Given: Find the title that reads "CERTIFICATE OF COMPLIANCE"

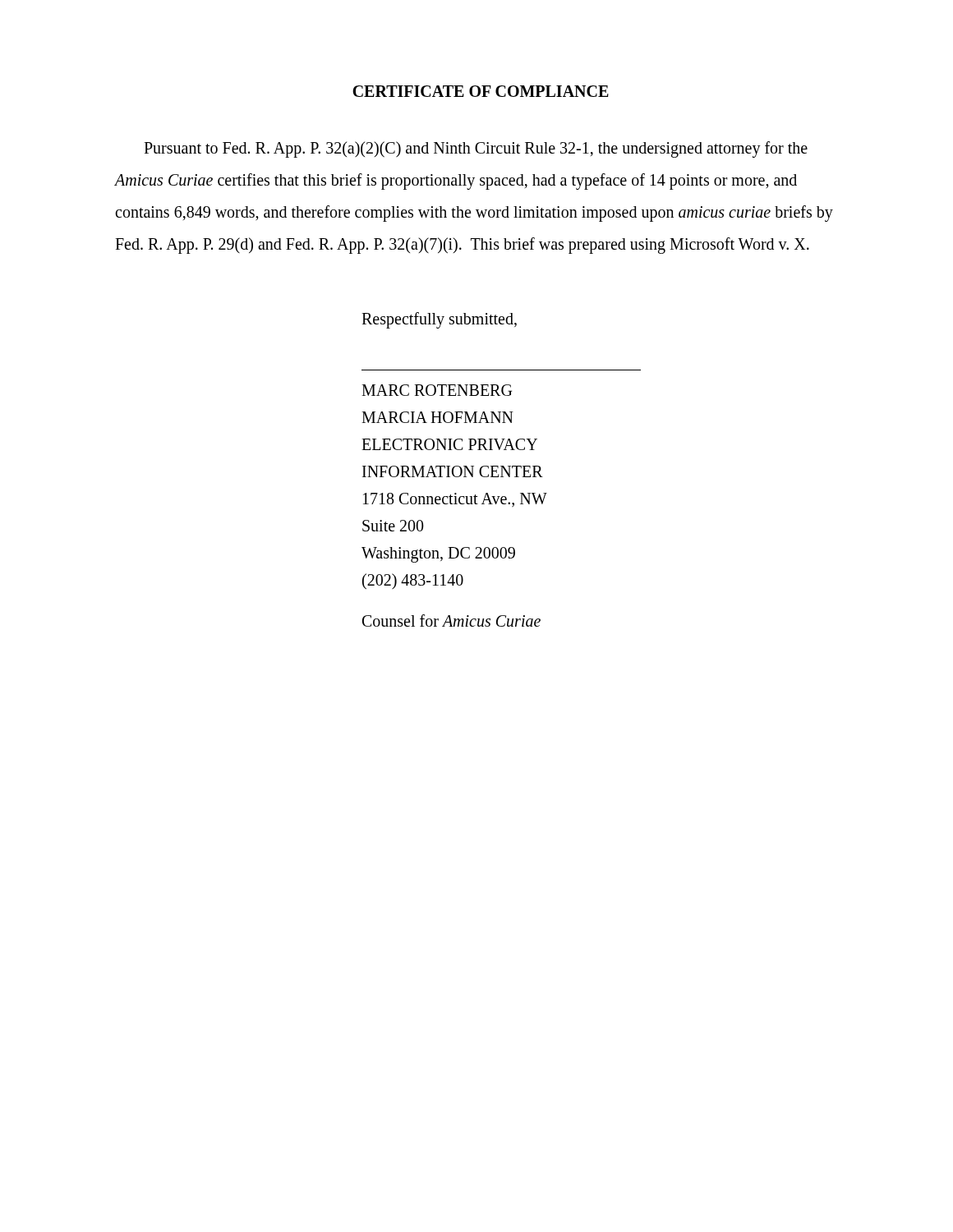Looking at the screenshot, I should tap(481, 91).
